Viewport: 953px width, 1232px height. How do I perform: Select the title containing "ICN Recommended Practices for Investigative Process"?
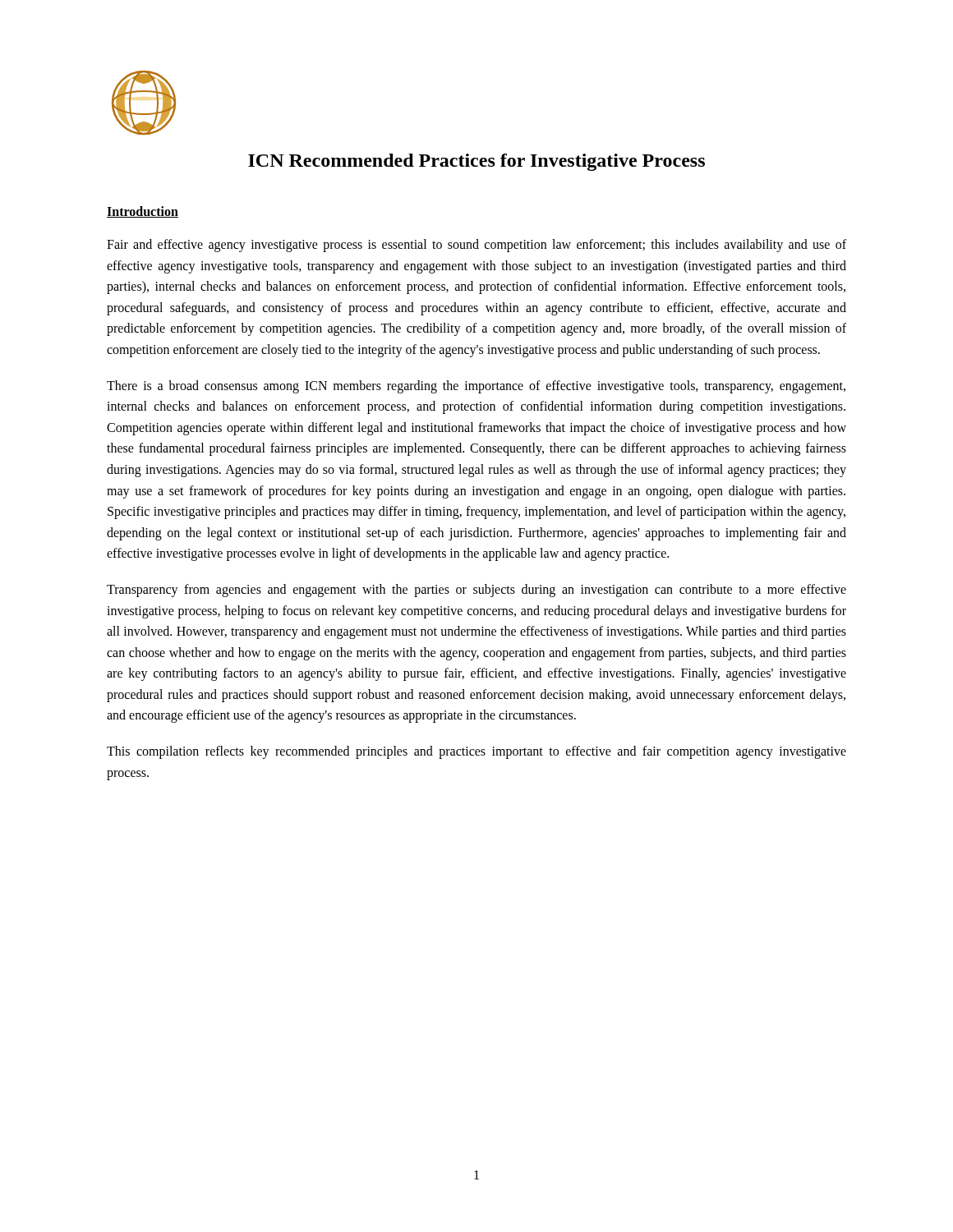(476, 160)
